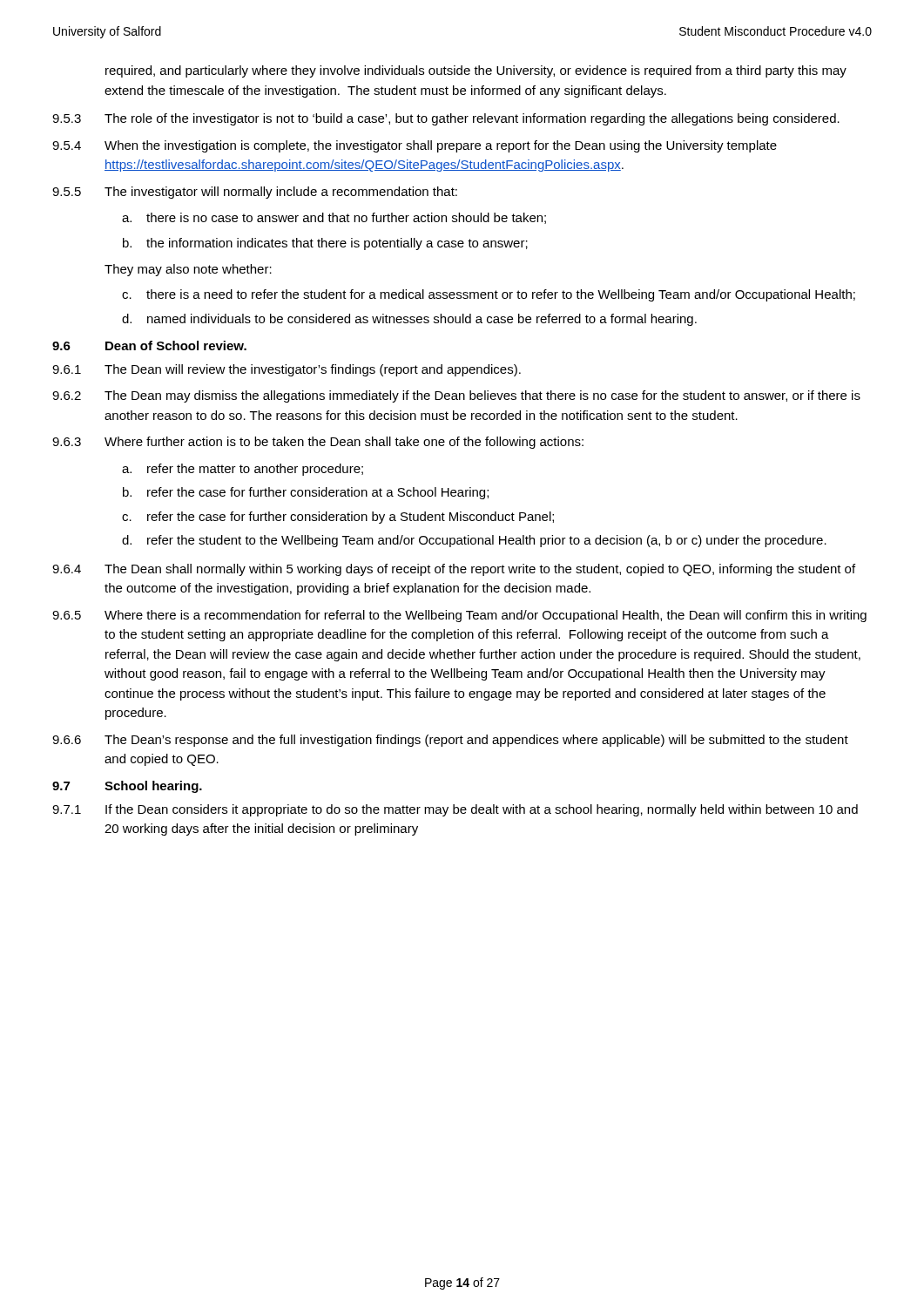
Task: Locate the list item that says "c. there is a need to refer"
Action: tap(489, 294)
